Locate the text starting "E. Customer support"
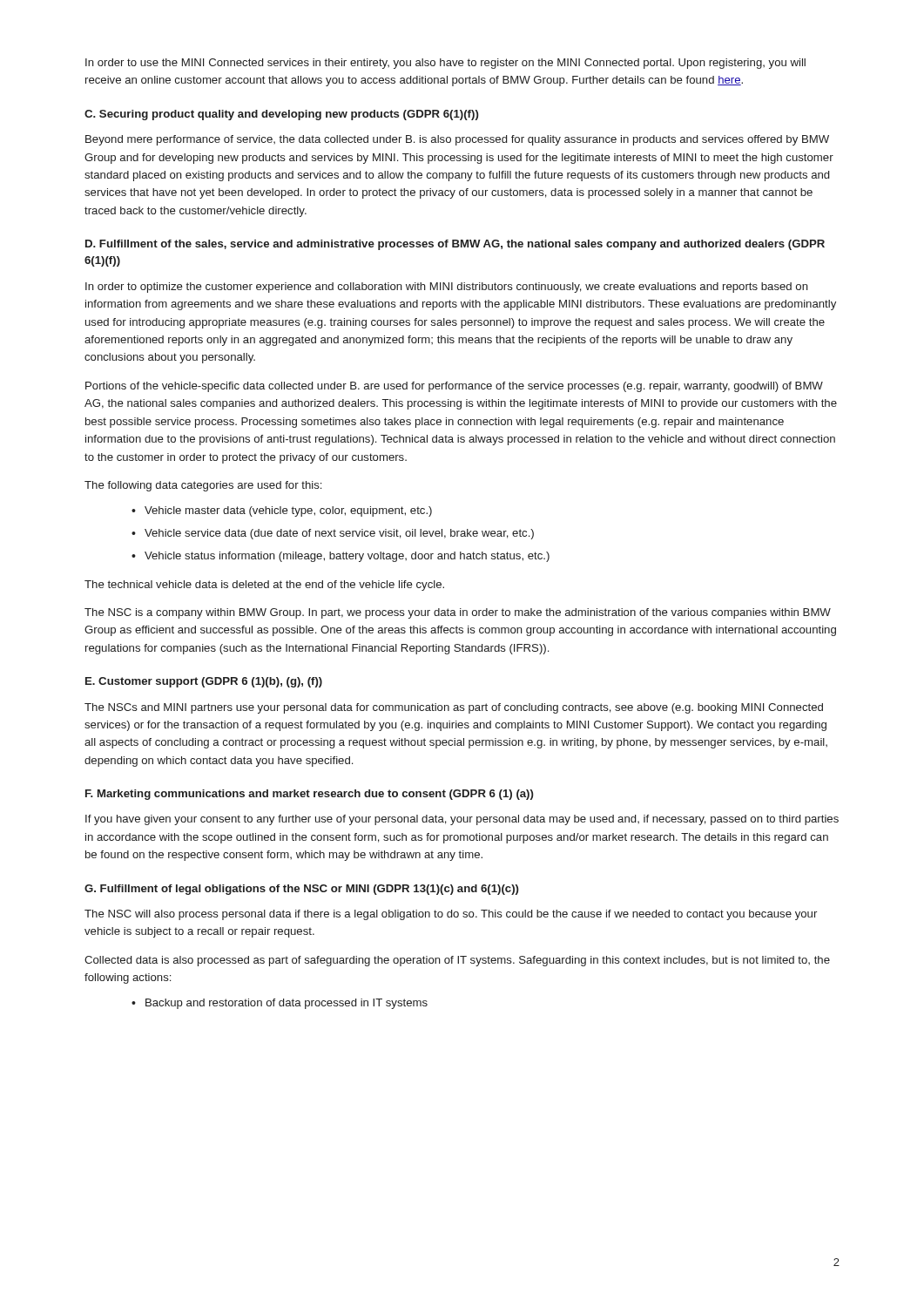Viewport: 924px width, 1307px height. 203,681
